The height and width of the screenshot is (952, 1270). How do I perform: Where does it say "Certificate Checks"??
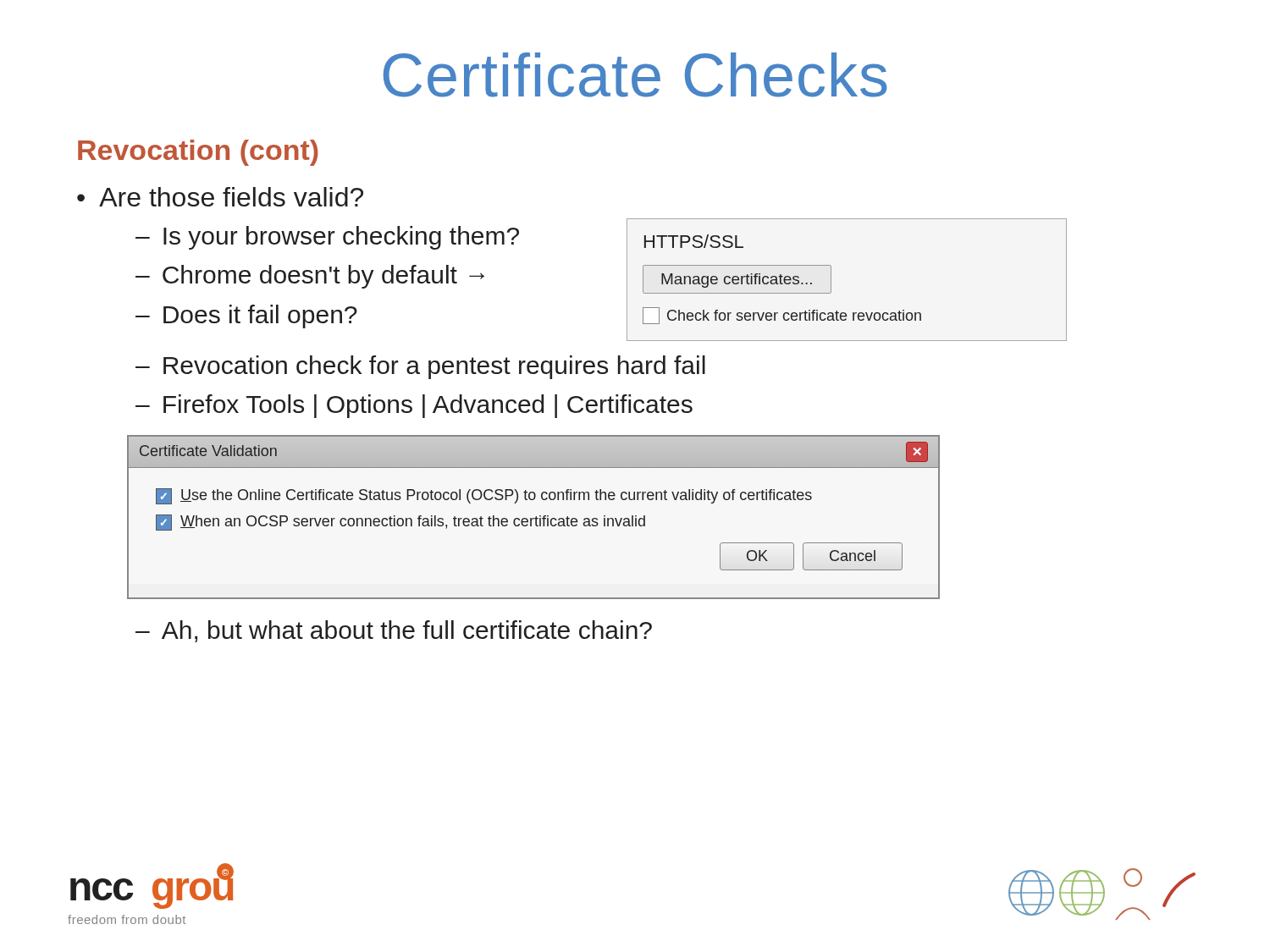[635, 75]
